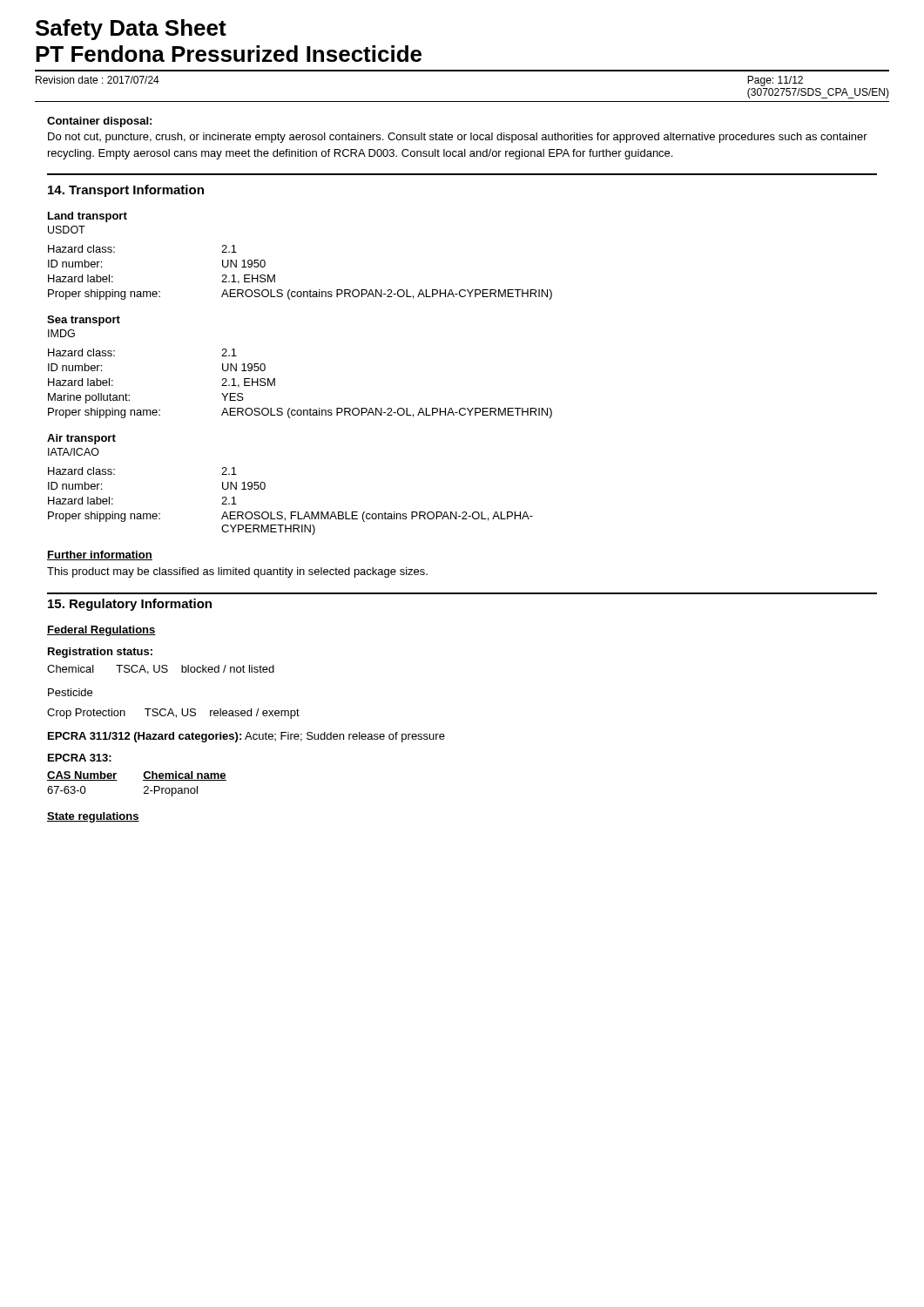Image resolution: width=924 pixels, height=1307 pixels.
Task: Click on the table containing "CAS Number"
Action: (462, 774)
